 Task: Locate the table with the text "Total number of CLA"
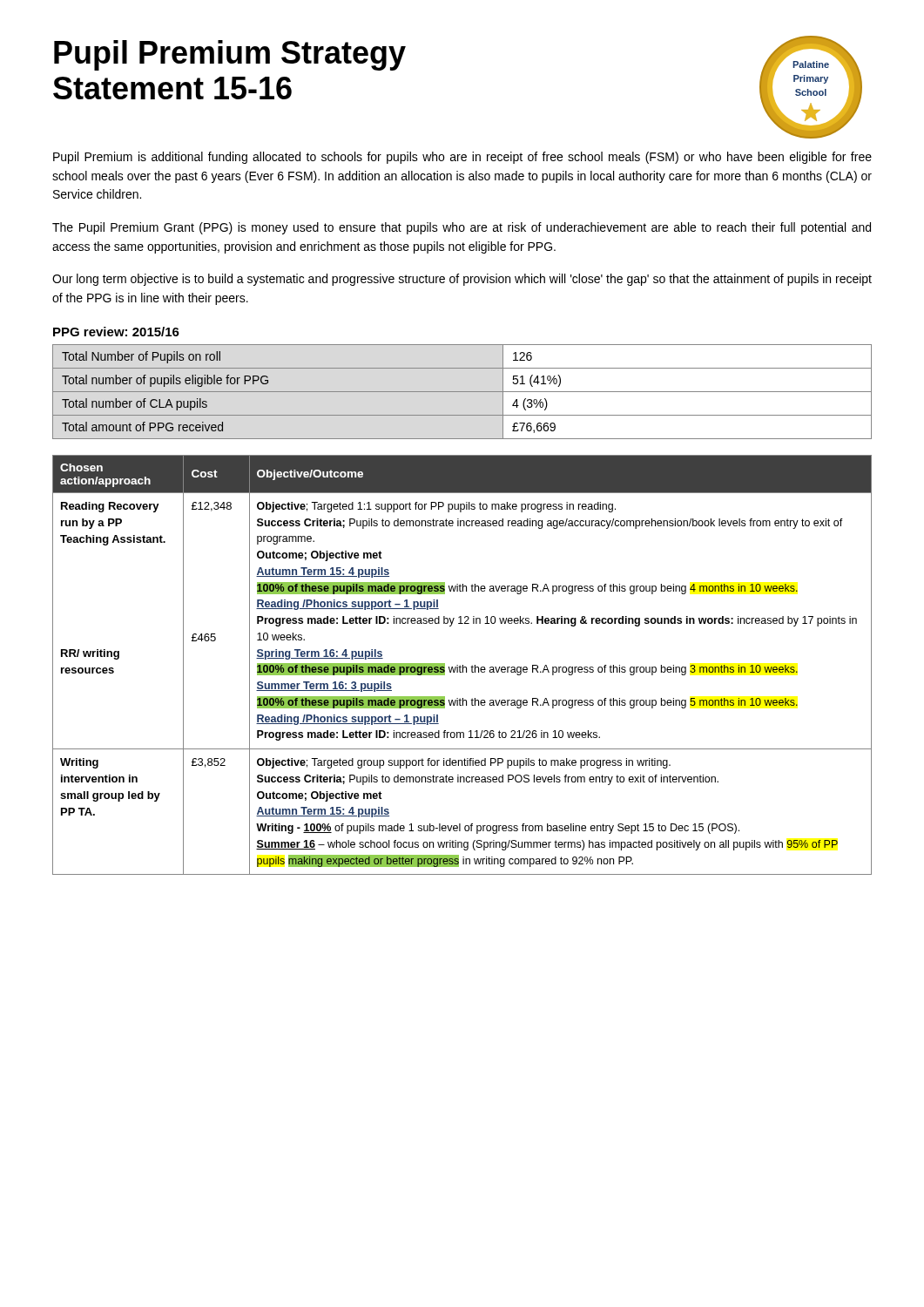pos(462,392)
